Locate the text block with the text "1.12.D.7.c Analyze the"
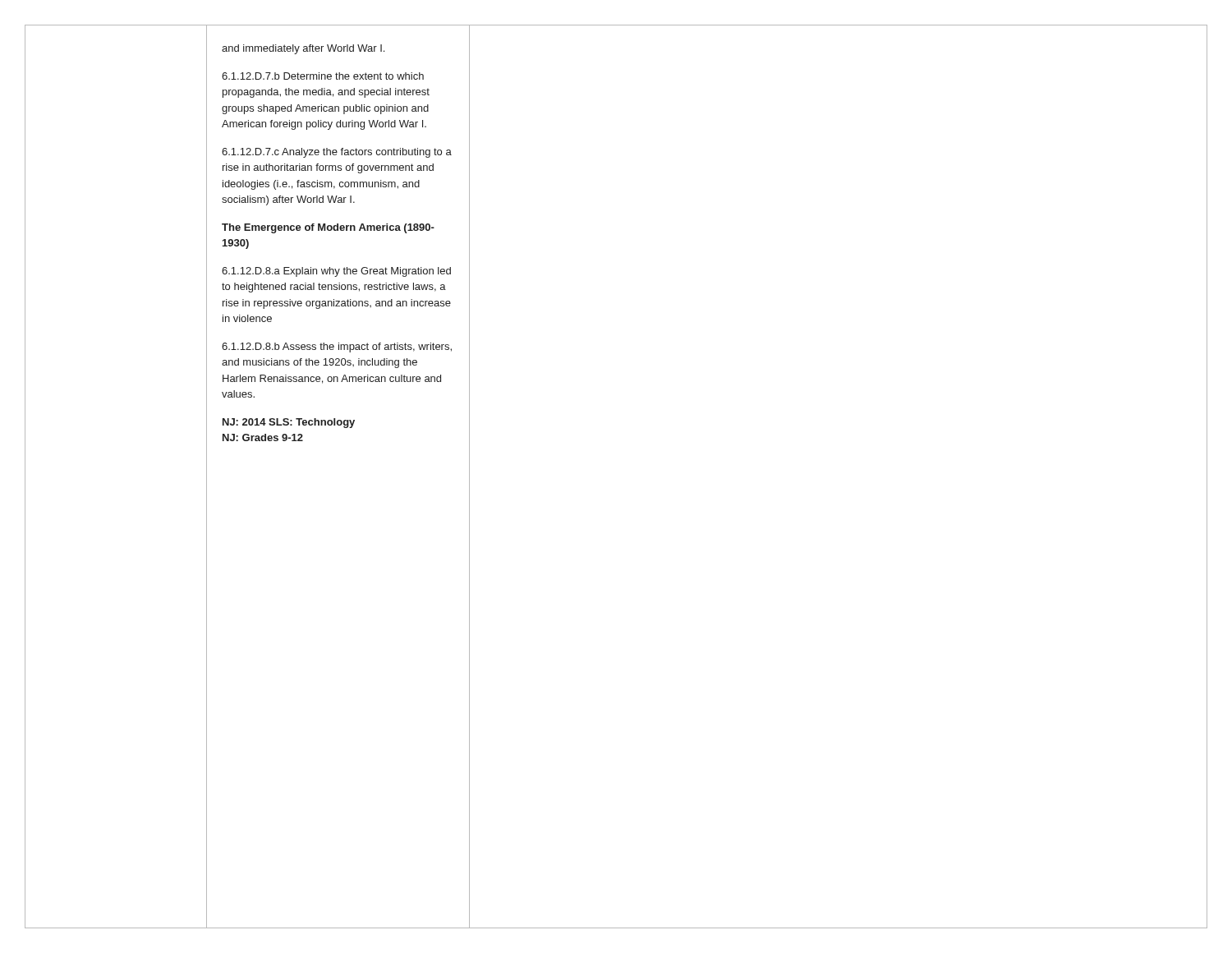Image resolution: width=1232 pixels, height=953 pixels. (x=337, y=175)
